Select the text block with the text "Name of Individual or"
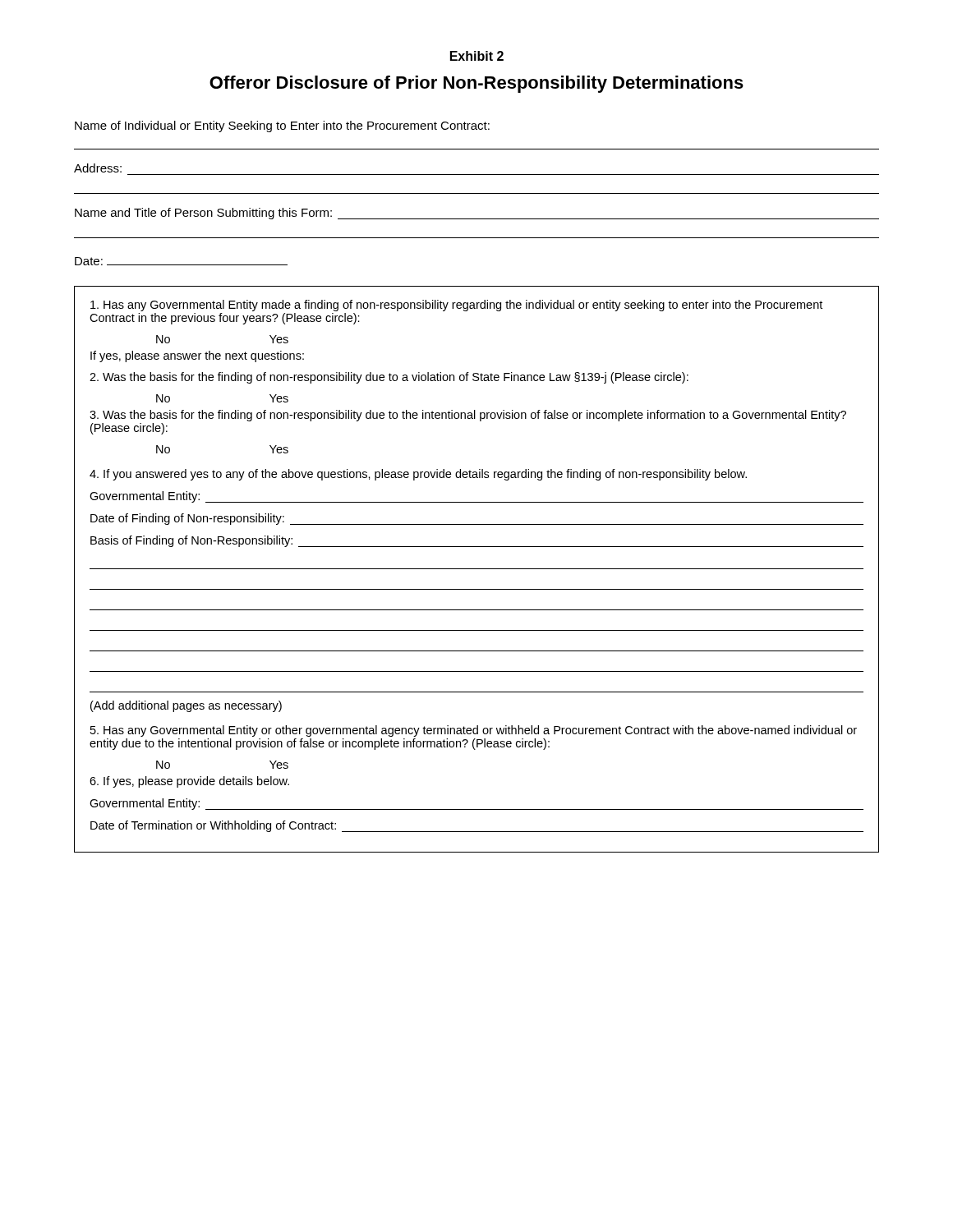Screen dimensions: 1232x953 coord(476,134)
